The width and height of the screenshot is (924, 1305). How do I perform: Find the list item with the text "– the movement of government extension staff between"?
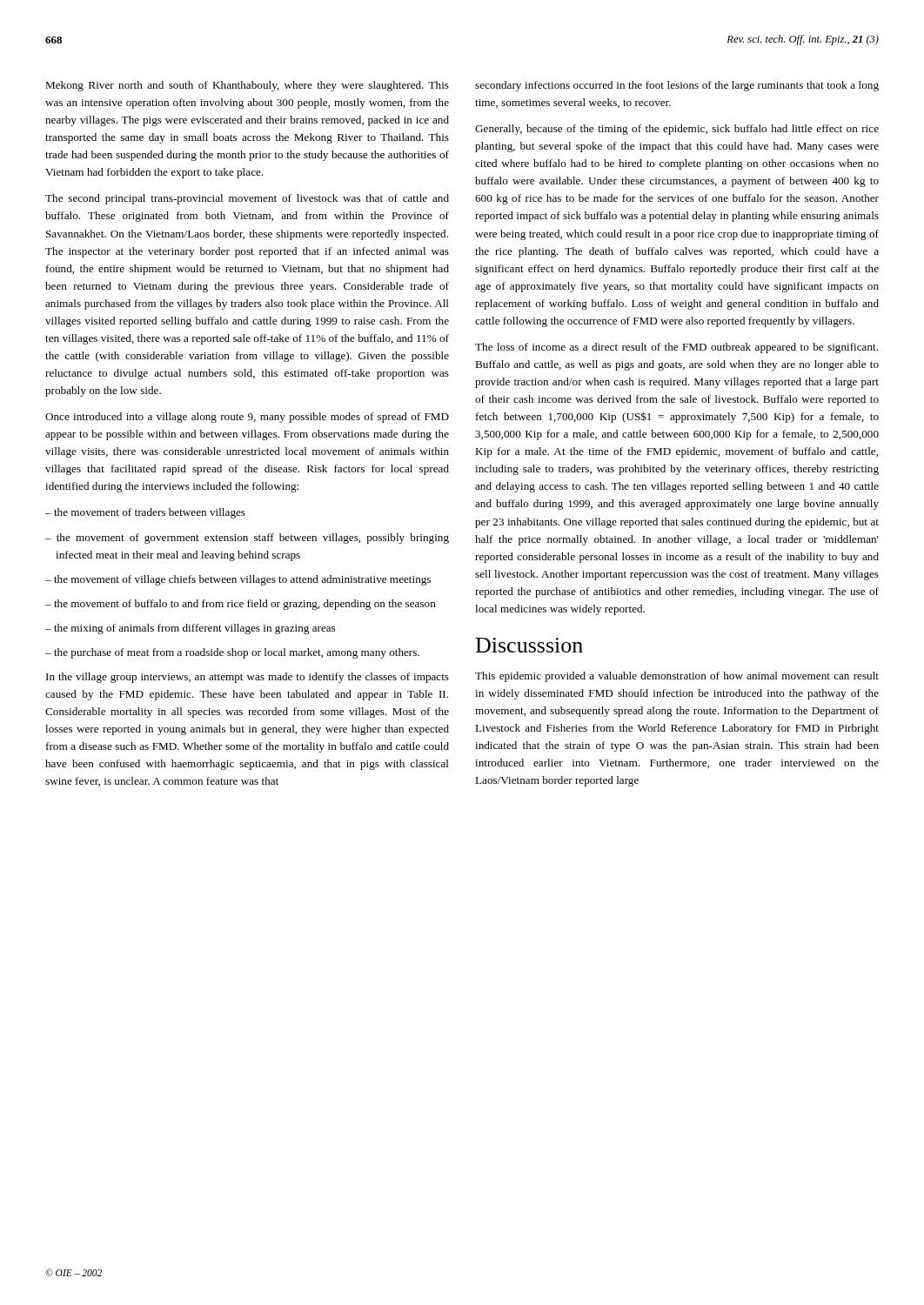click(247, 545)
